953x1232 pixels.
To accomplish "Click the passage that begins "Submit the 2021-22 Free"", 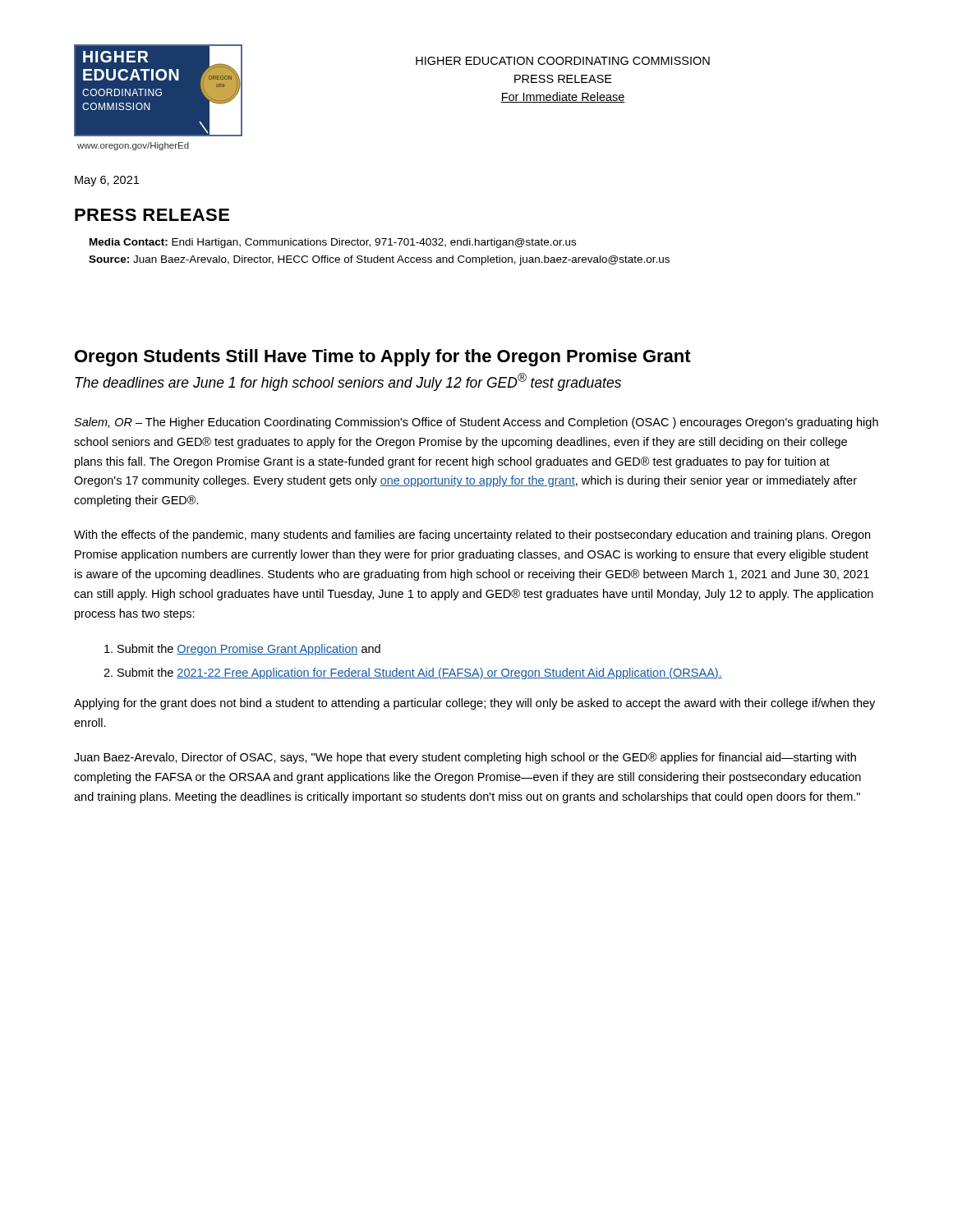I will (419, 672).
